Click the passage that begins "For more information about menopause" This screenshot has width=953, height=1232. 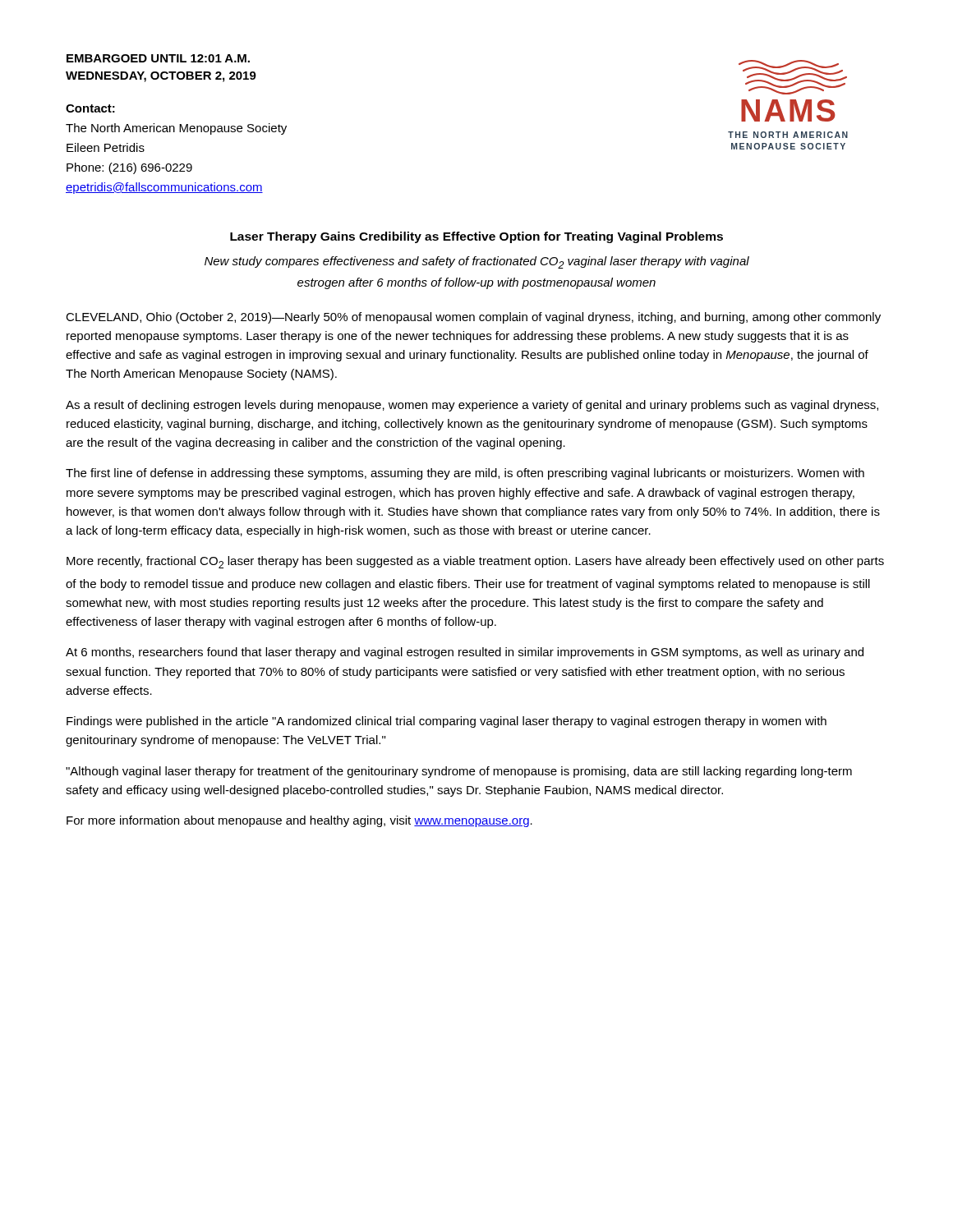pyautogui.click(x=476, y=820)
